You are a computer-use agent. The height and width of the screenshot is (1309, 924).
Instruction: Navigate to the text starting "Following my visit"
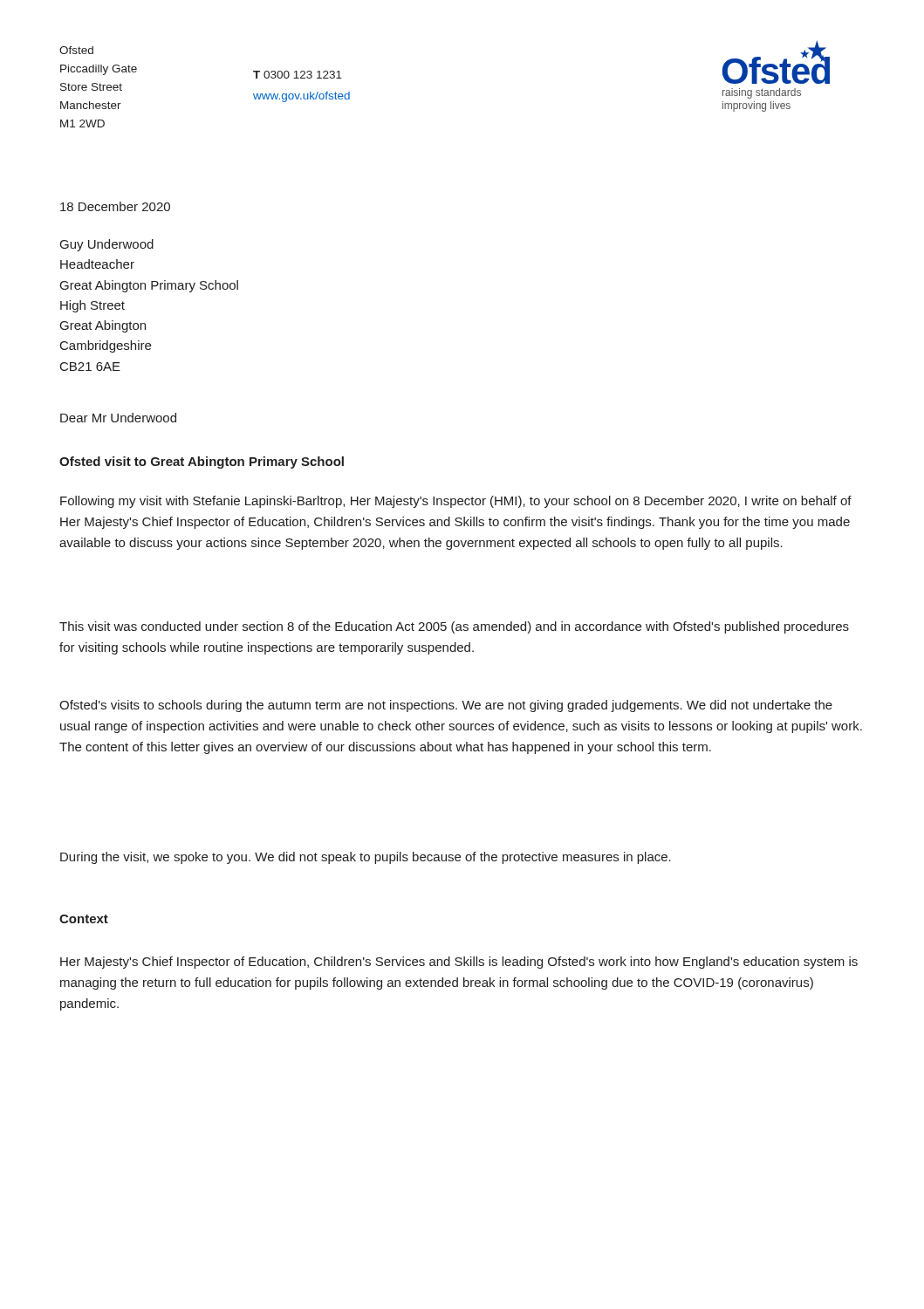tap(455, 521)
